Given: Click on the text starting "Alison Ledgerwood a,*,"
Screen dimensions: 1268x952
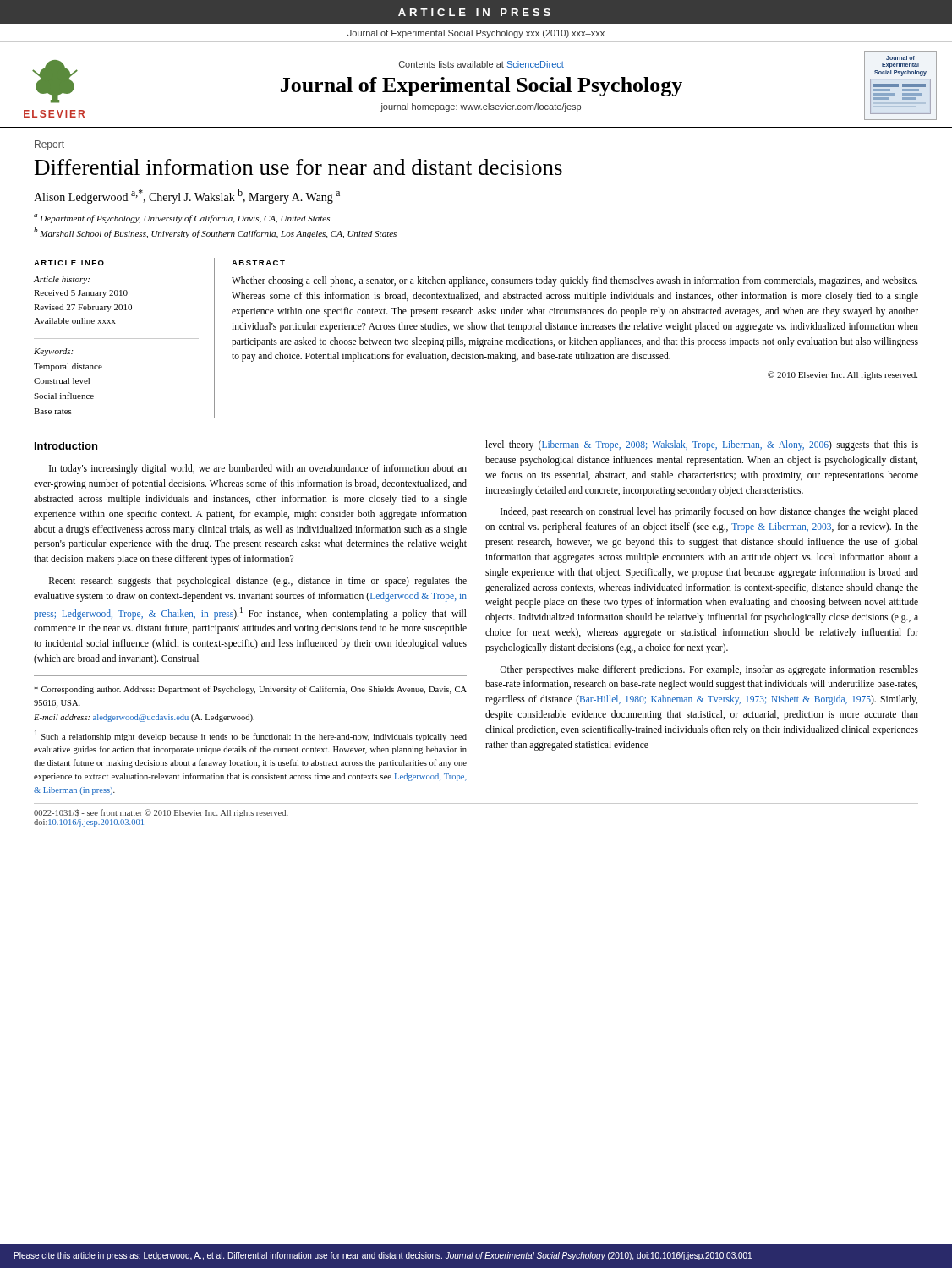Looking at the screenshot, I should (x=187, y=196).
